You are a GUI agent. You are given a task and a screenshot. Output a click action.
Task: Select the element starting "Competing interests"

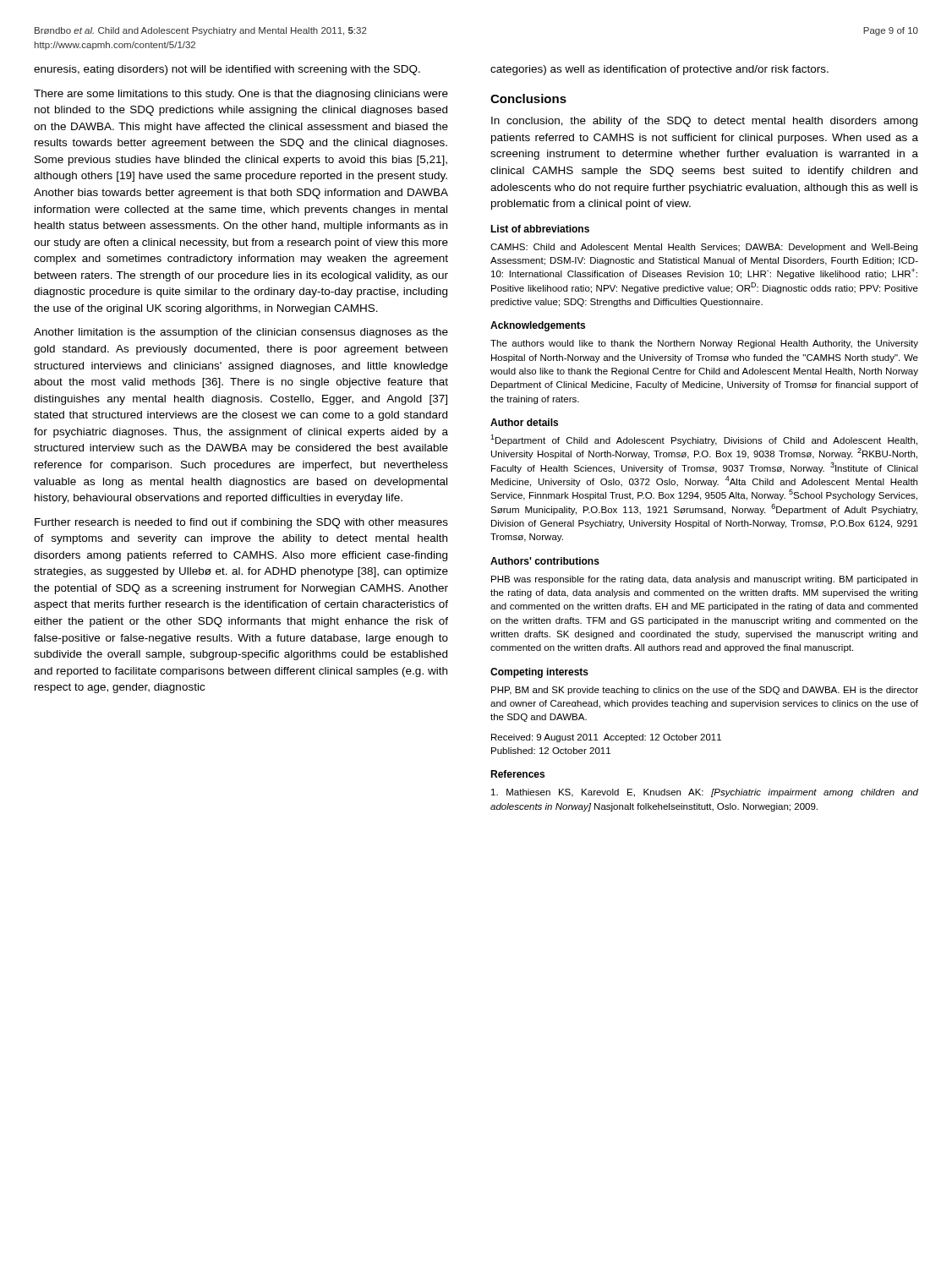[x=539, y=672]
